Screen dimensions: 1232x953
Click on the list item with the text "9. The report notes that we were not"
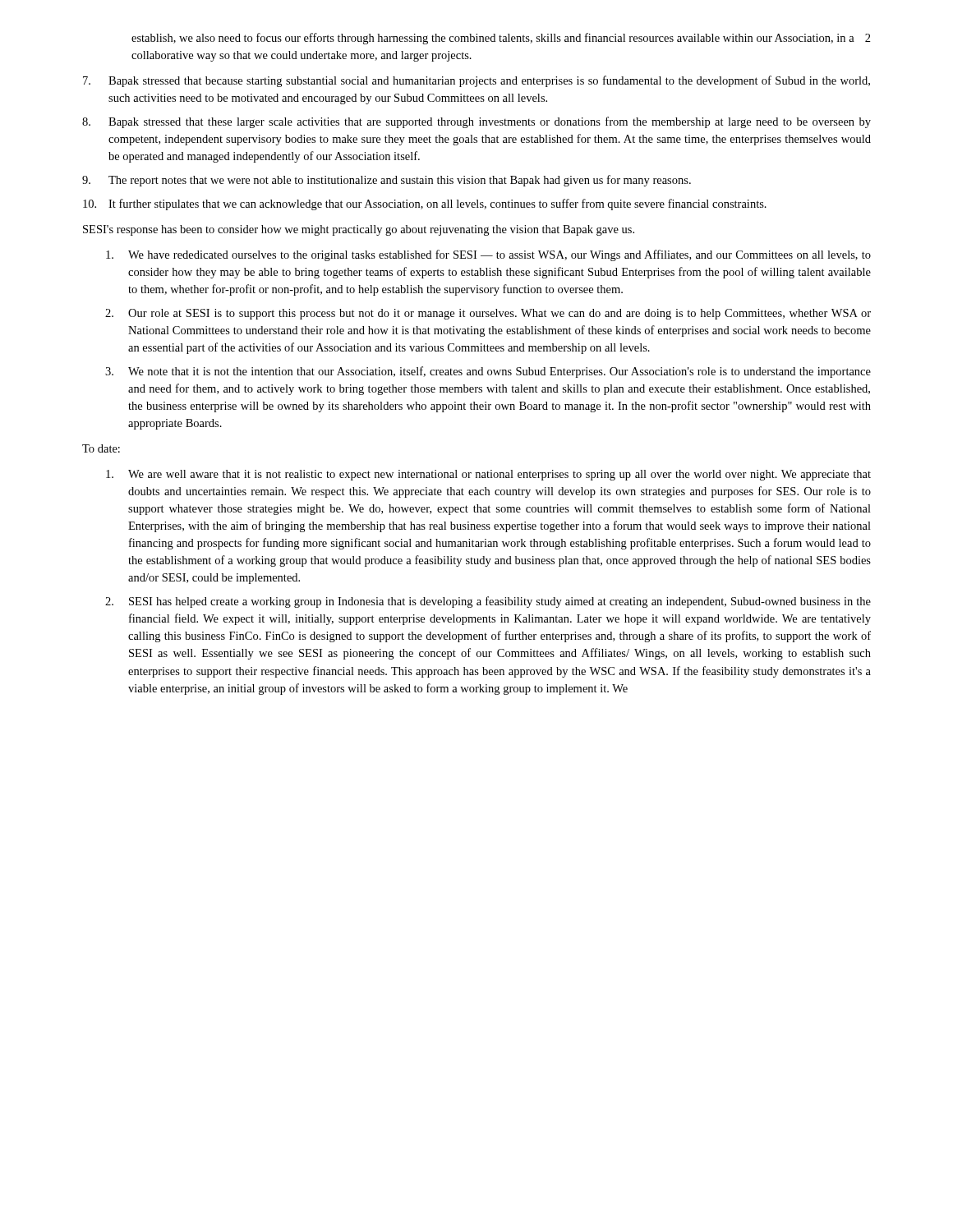pos(476,180)
